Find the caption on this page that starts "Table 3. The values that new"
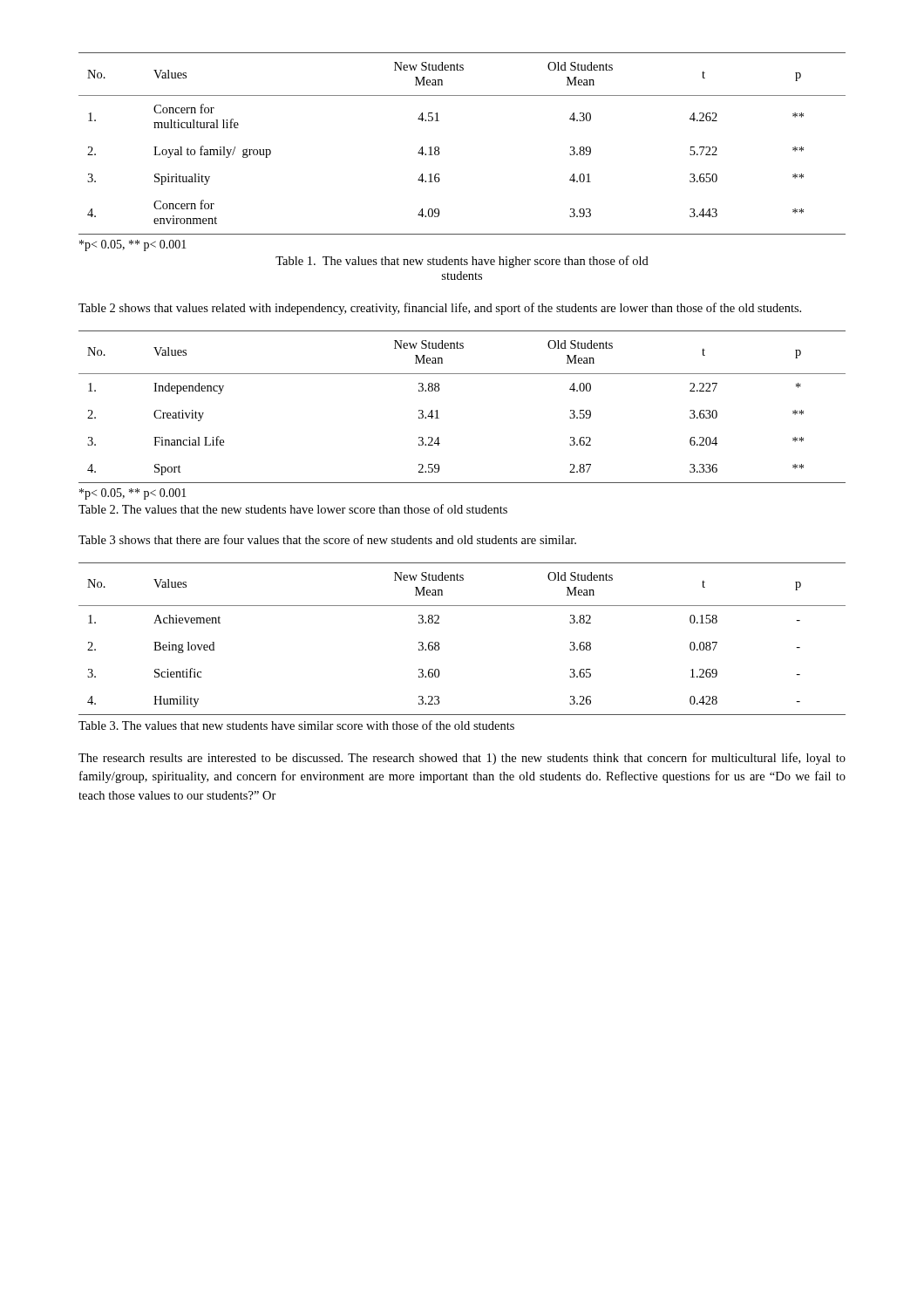This screenshot has height=1308, width=924. [297, 725]
